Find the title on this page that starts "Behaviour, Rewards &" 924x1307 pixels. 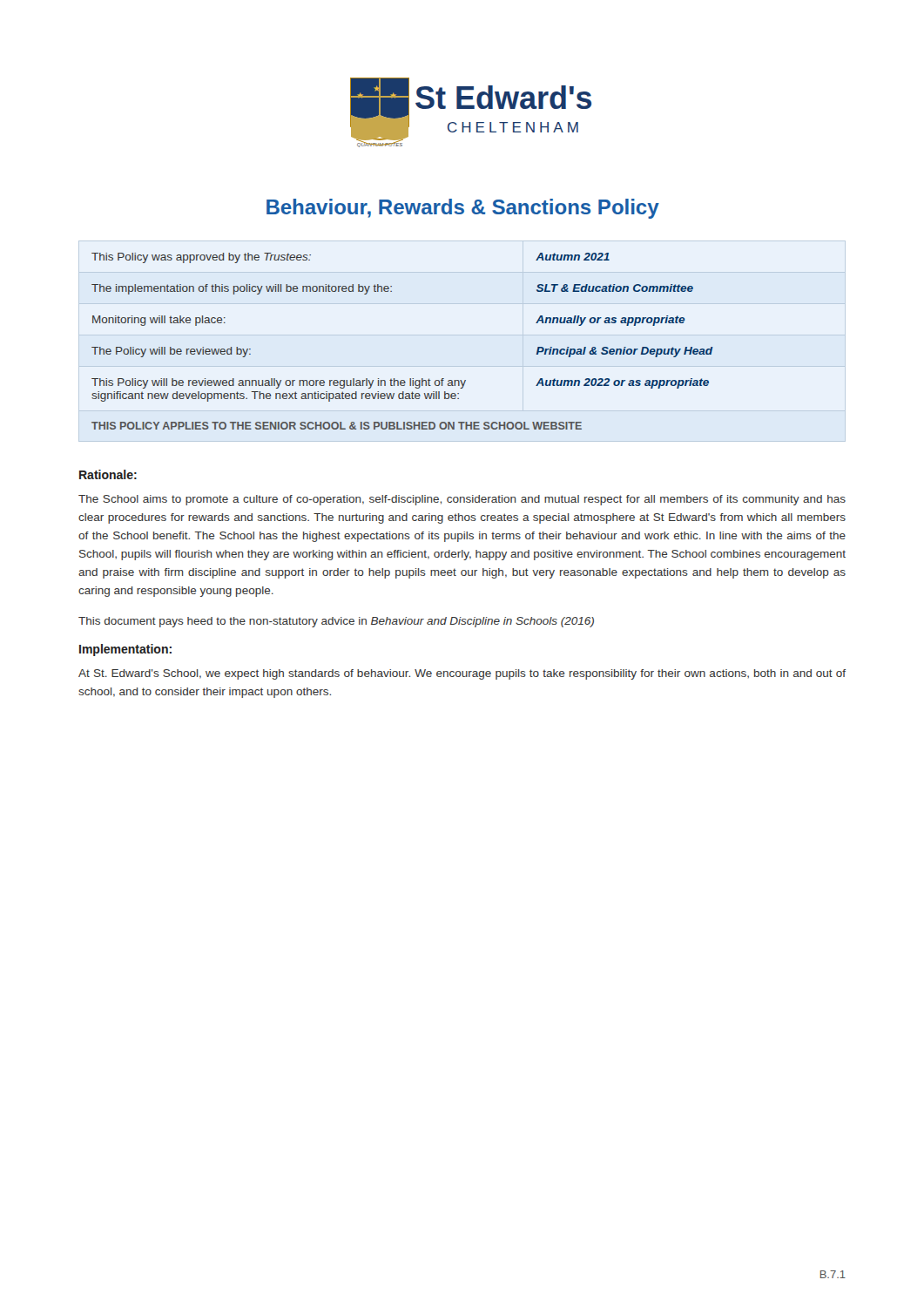pos(462,207)
